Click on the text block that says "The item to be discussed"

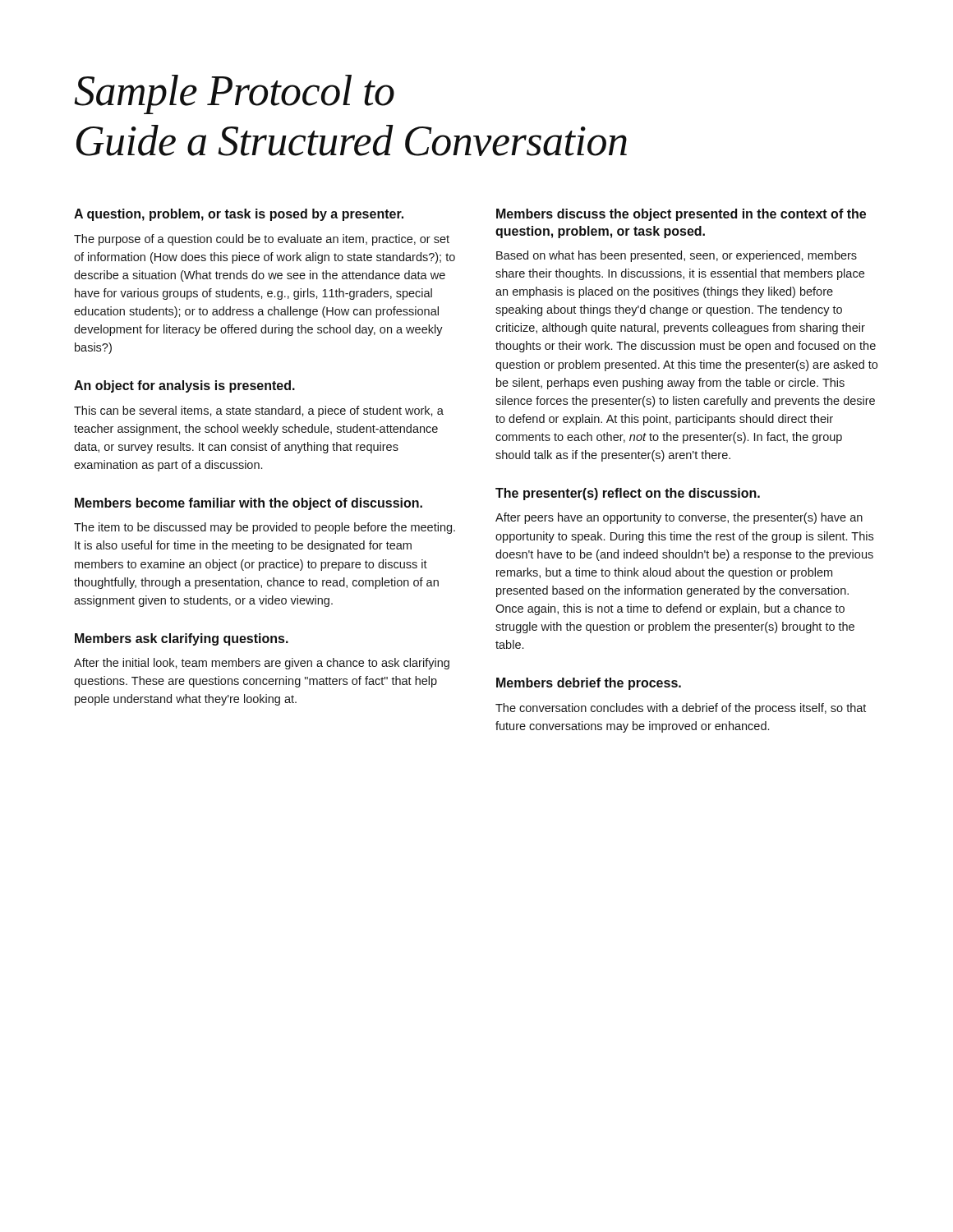point(266,564)
